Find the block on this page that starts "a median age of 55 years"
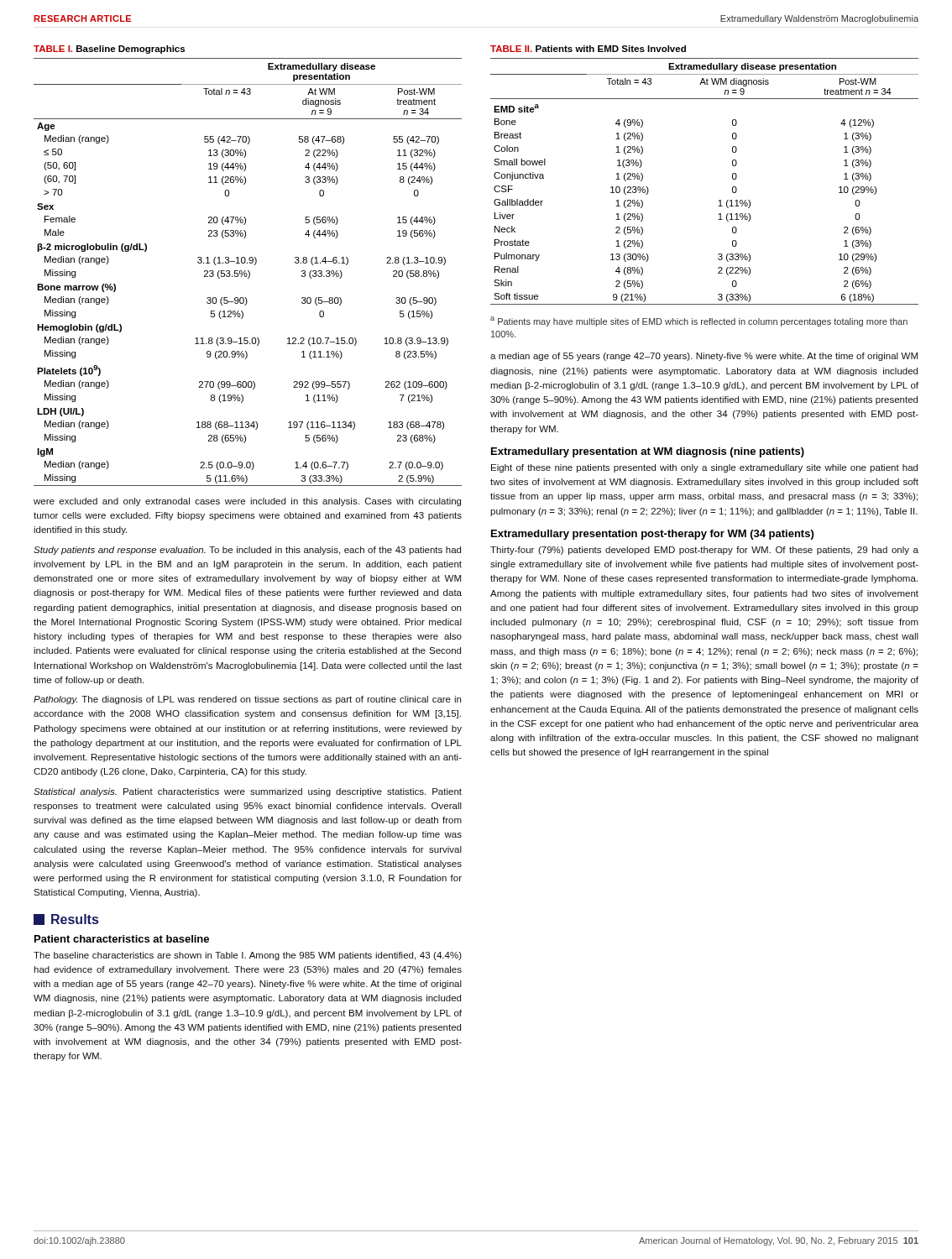Image resolution: width=952 pixels, height=1259 pixels. click(704, 392)
